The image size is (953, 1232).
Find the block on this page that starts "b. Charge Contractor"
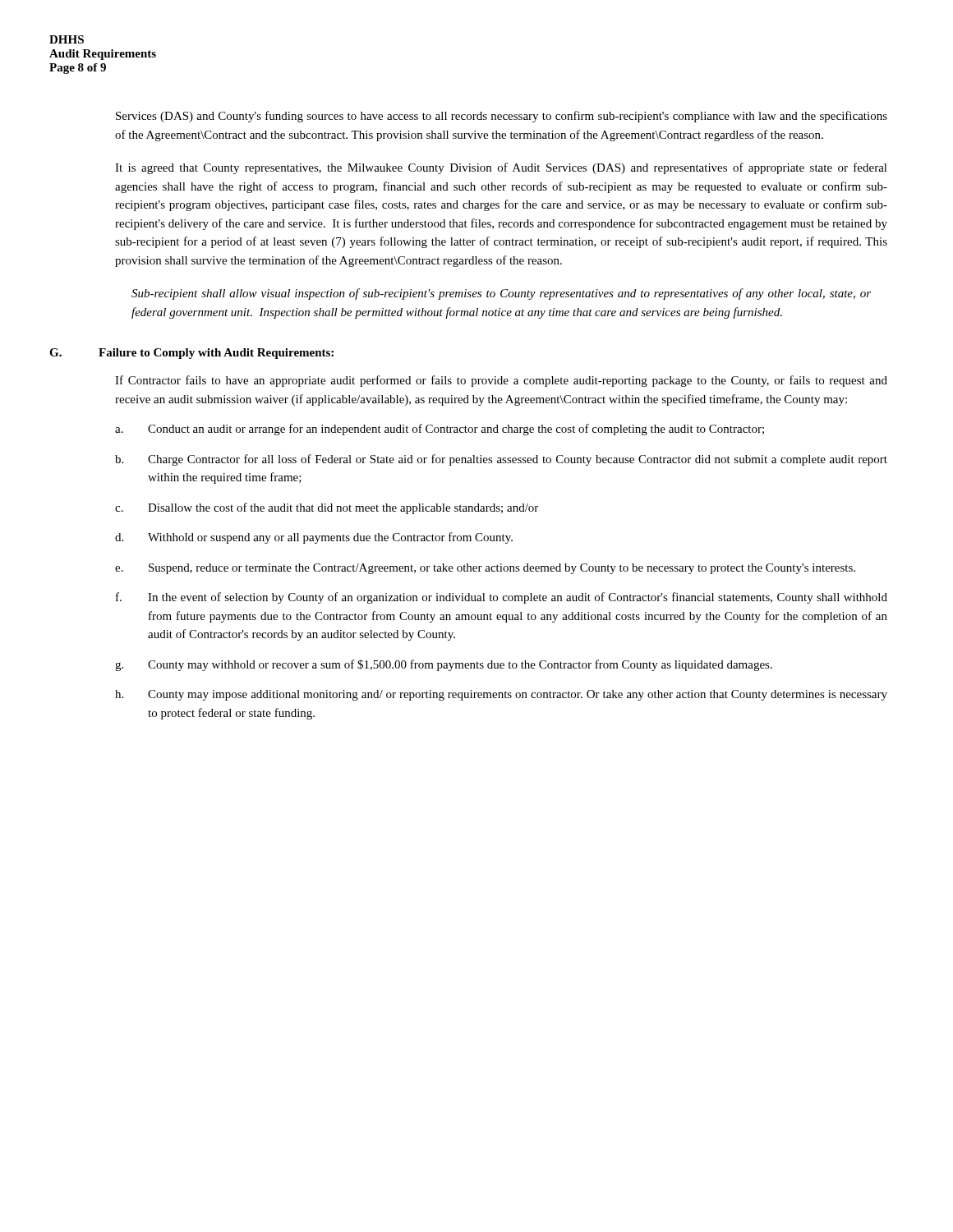[x=501, y=468]
